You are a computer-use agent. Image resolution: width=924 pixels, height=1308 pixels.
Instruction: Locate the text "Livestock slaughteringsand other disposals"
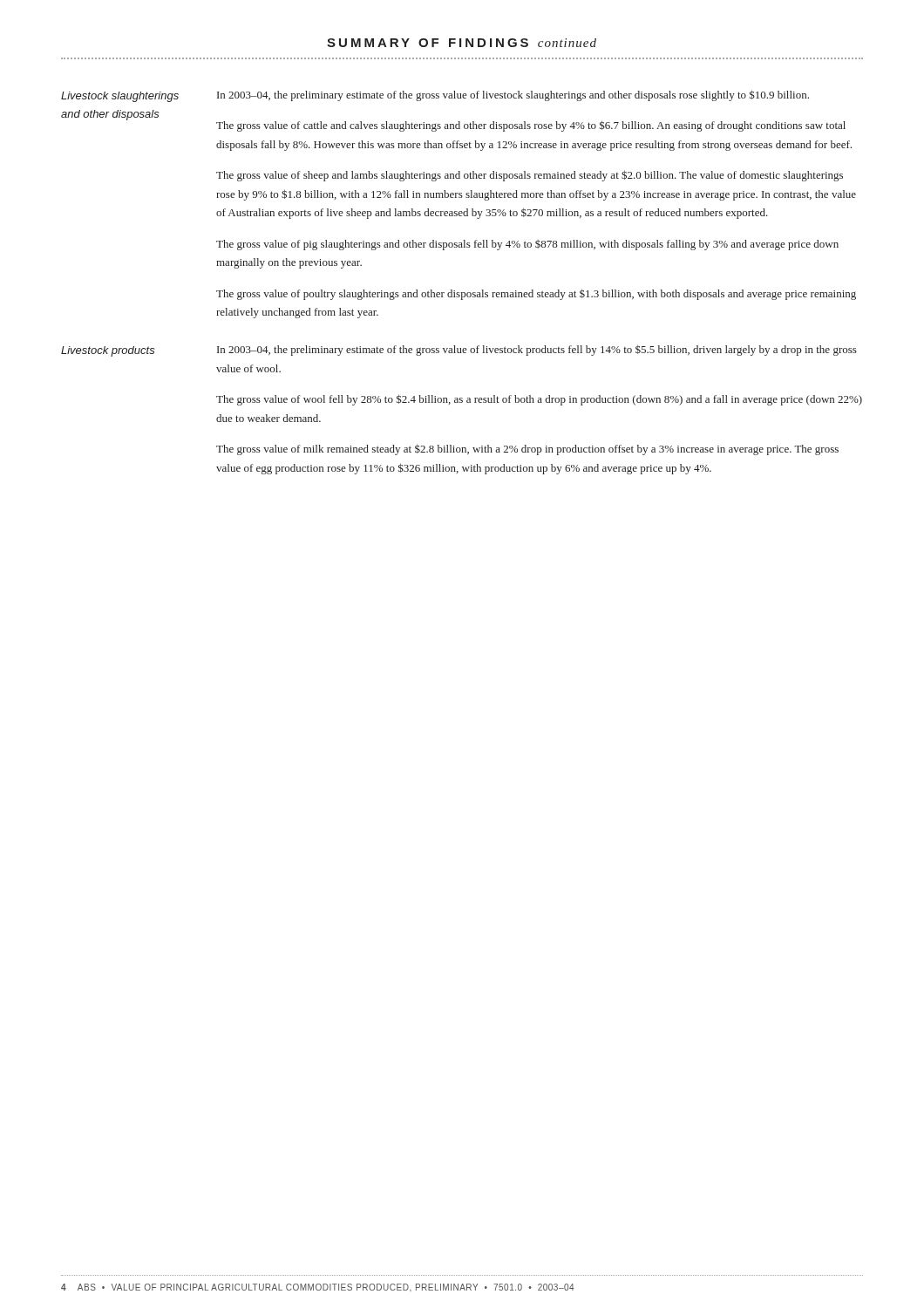(120, 105)
